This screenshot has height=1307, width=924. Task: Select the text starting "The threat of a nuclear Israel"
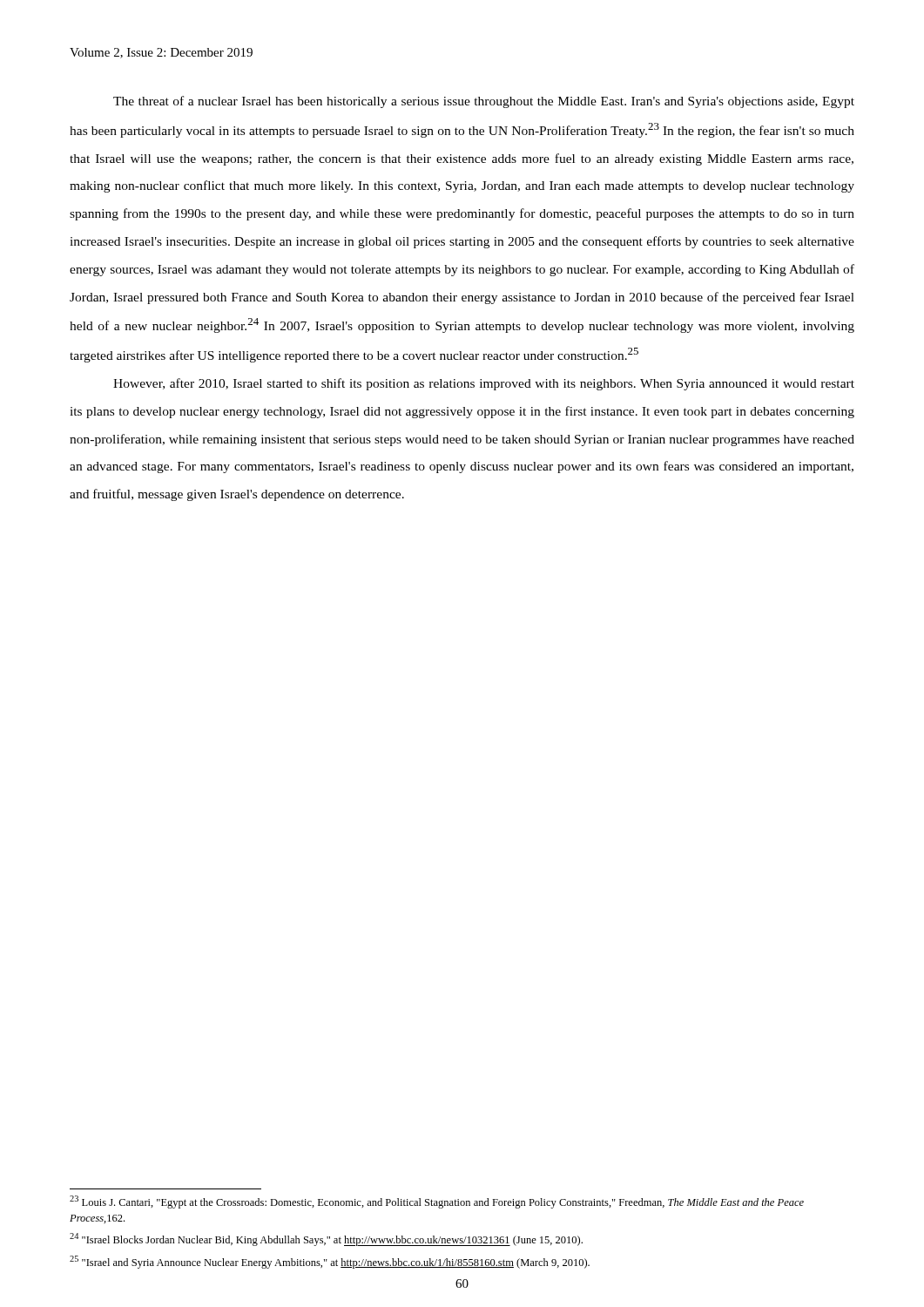coord(462,298)
